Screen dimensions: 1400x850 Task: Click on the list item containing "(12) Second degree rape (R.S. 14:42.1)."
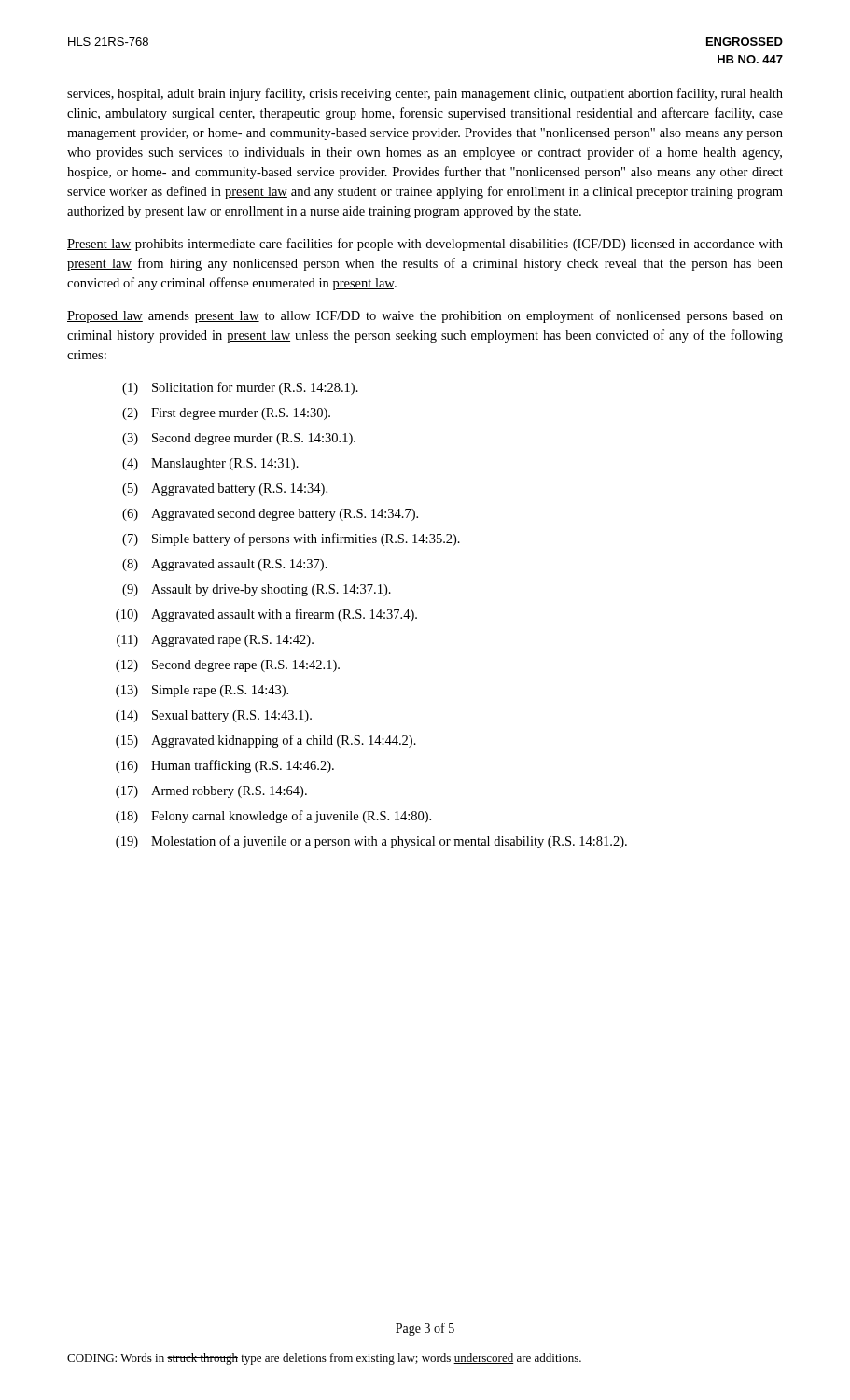(x=228, y=666)
